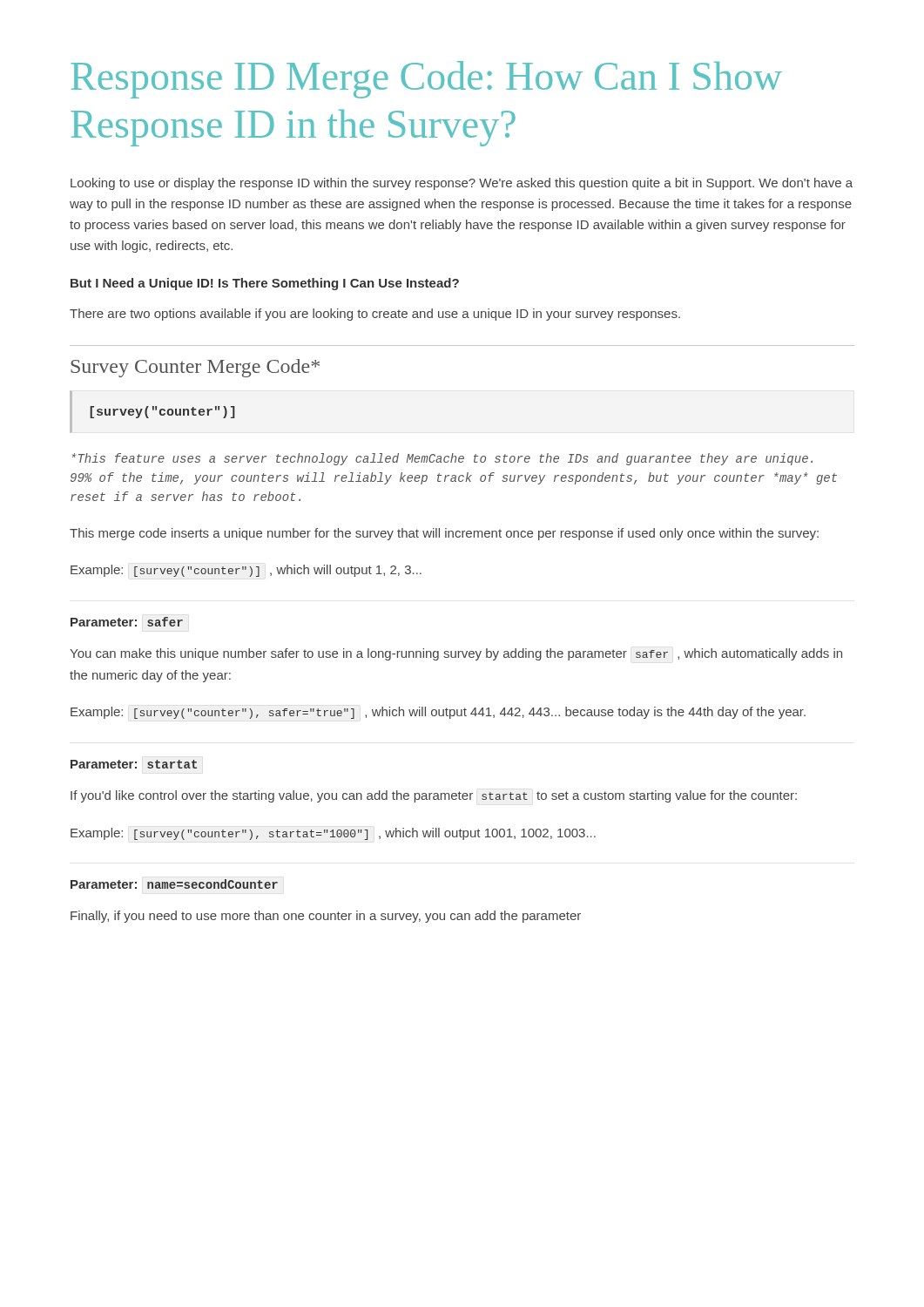Where is the passage that starts "Example: [survey("counter"), startat="1000"] , which will output"?
This screenshot has width=924, height=1307.
tap(462, 833)
